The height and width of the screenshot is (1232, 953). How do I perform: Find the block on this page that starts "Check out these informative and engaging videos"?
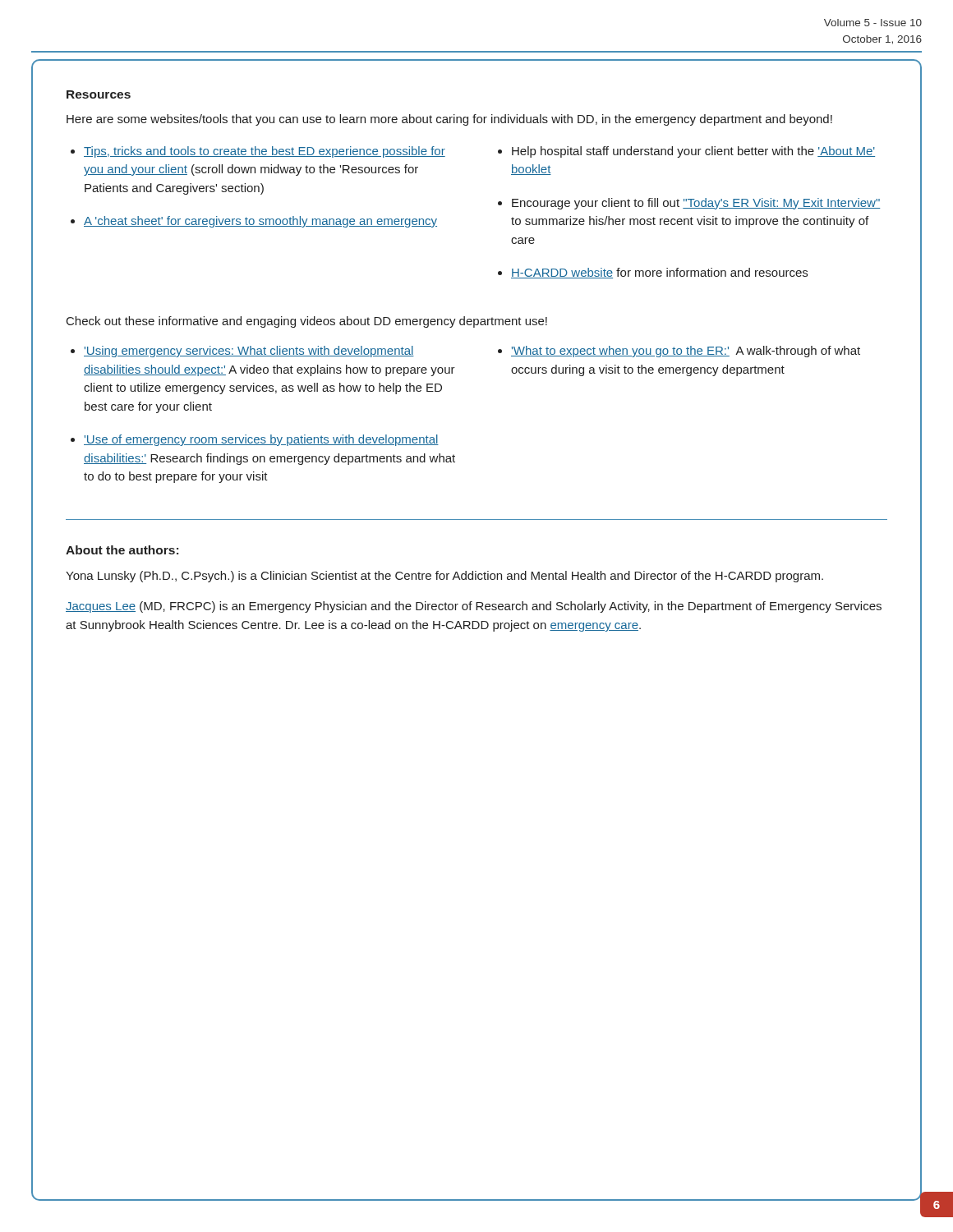[x=307, y=320]
